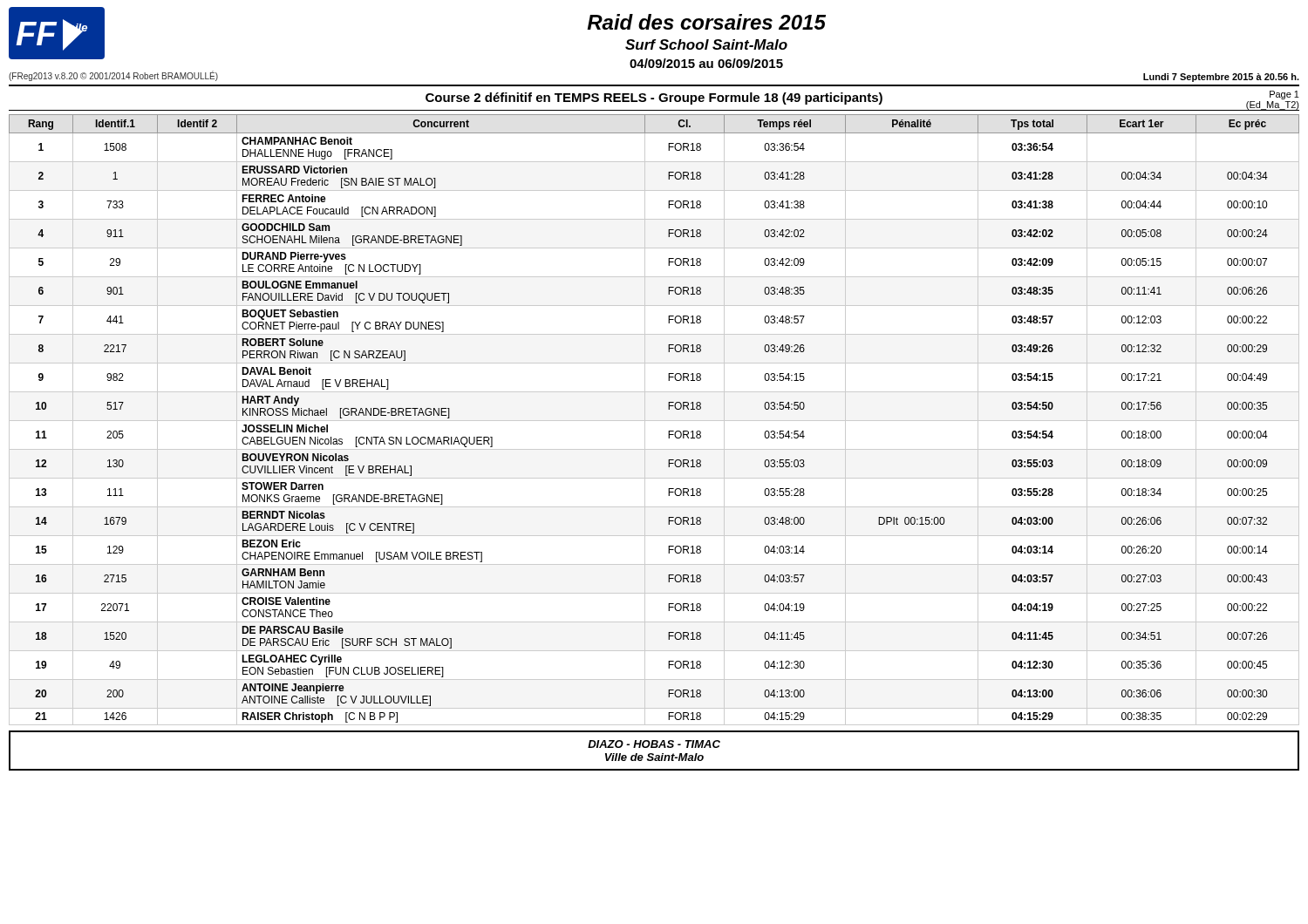Screen dimensions: 924x1308
Task: Point to the block beginning "Lundi 7 Septembre 2015"
Action: point(1221,77)
